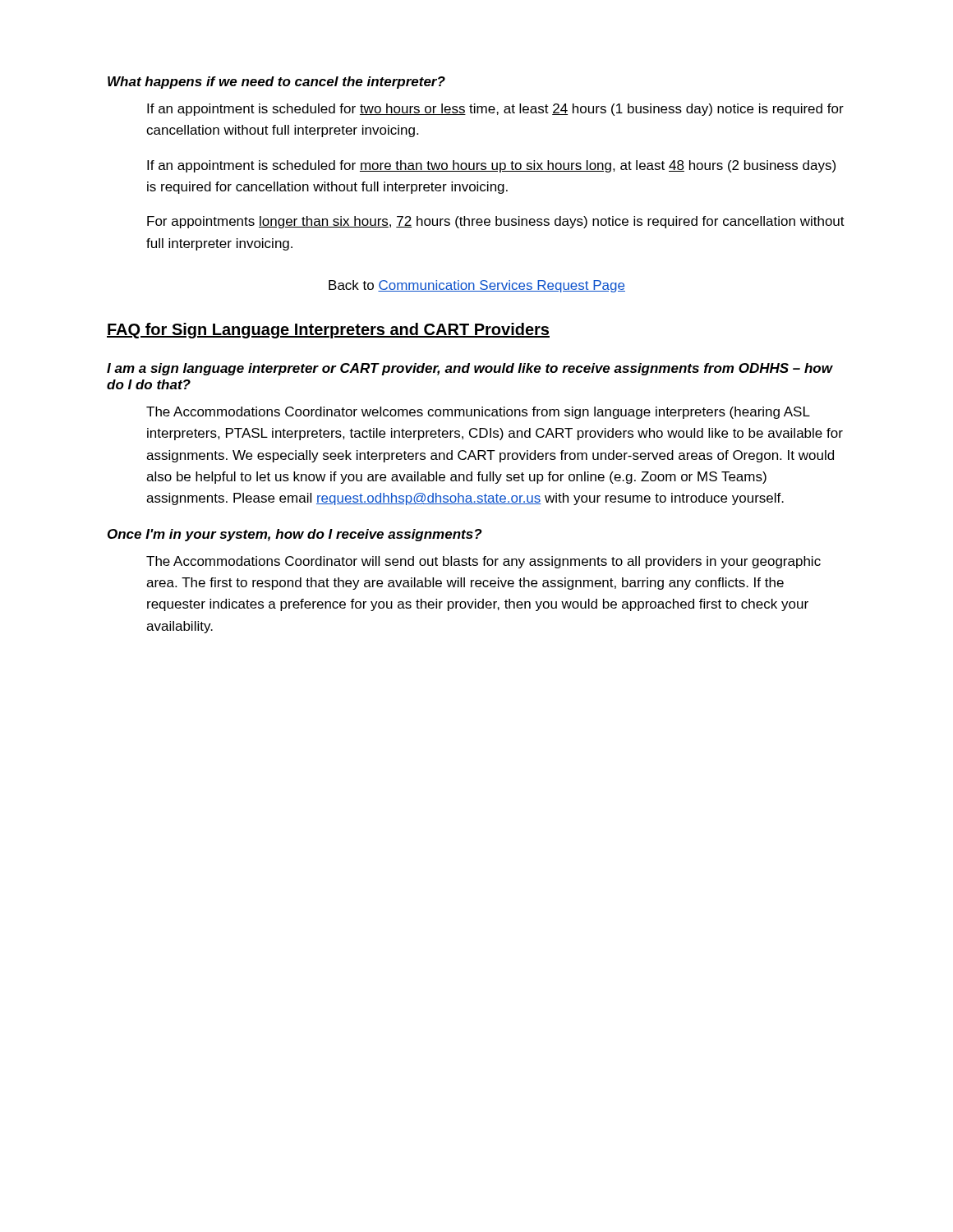Locate the block starting "What happens if we need to"
This screenshot has width=953, height=1232.
(276, 82)
